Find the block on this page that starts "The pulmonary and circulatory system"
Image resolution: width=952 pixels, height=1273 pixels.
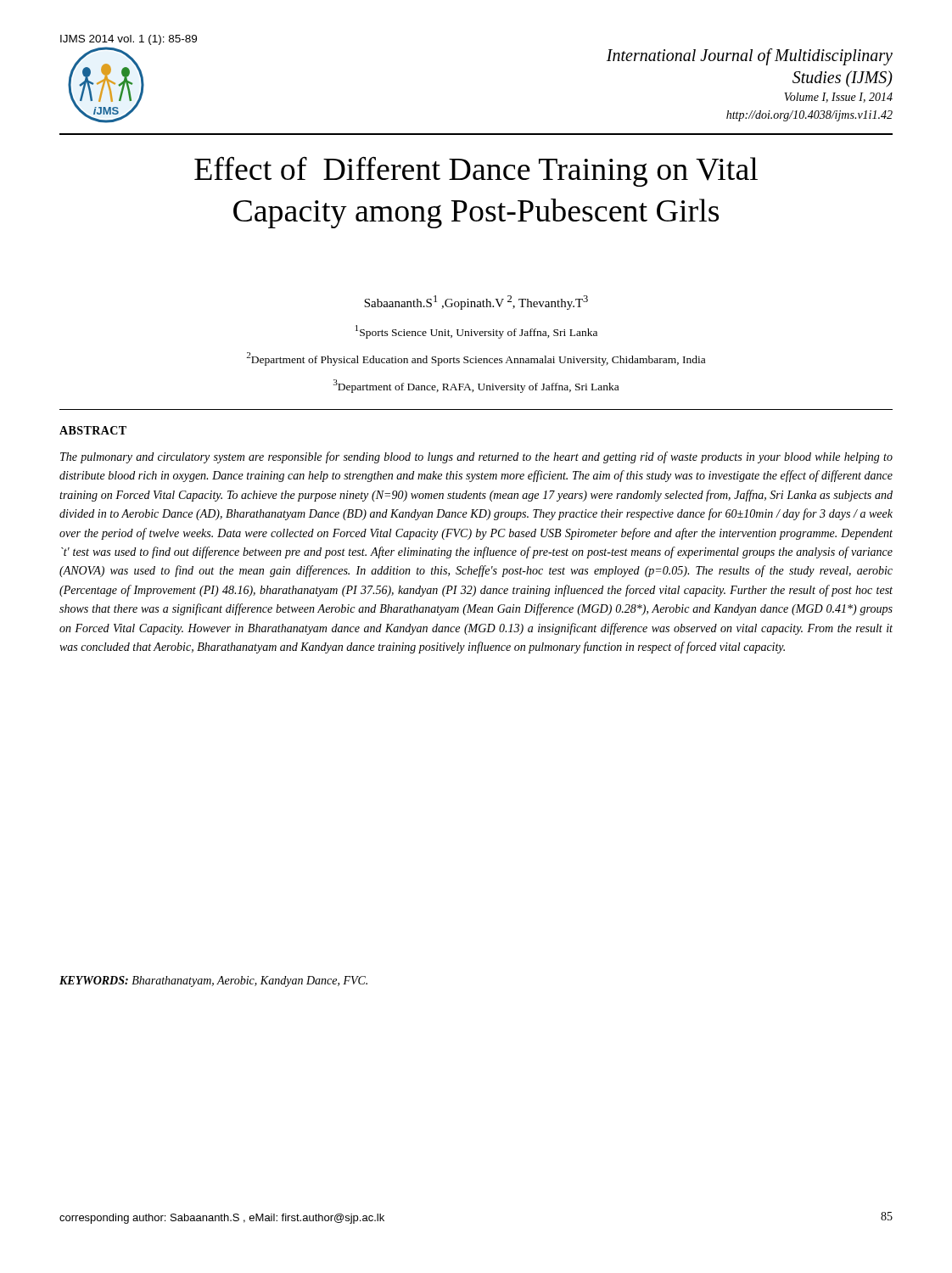[x=476, y=552]
